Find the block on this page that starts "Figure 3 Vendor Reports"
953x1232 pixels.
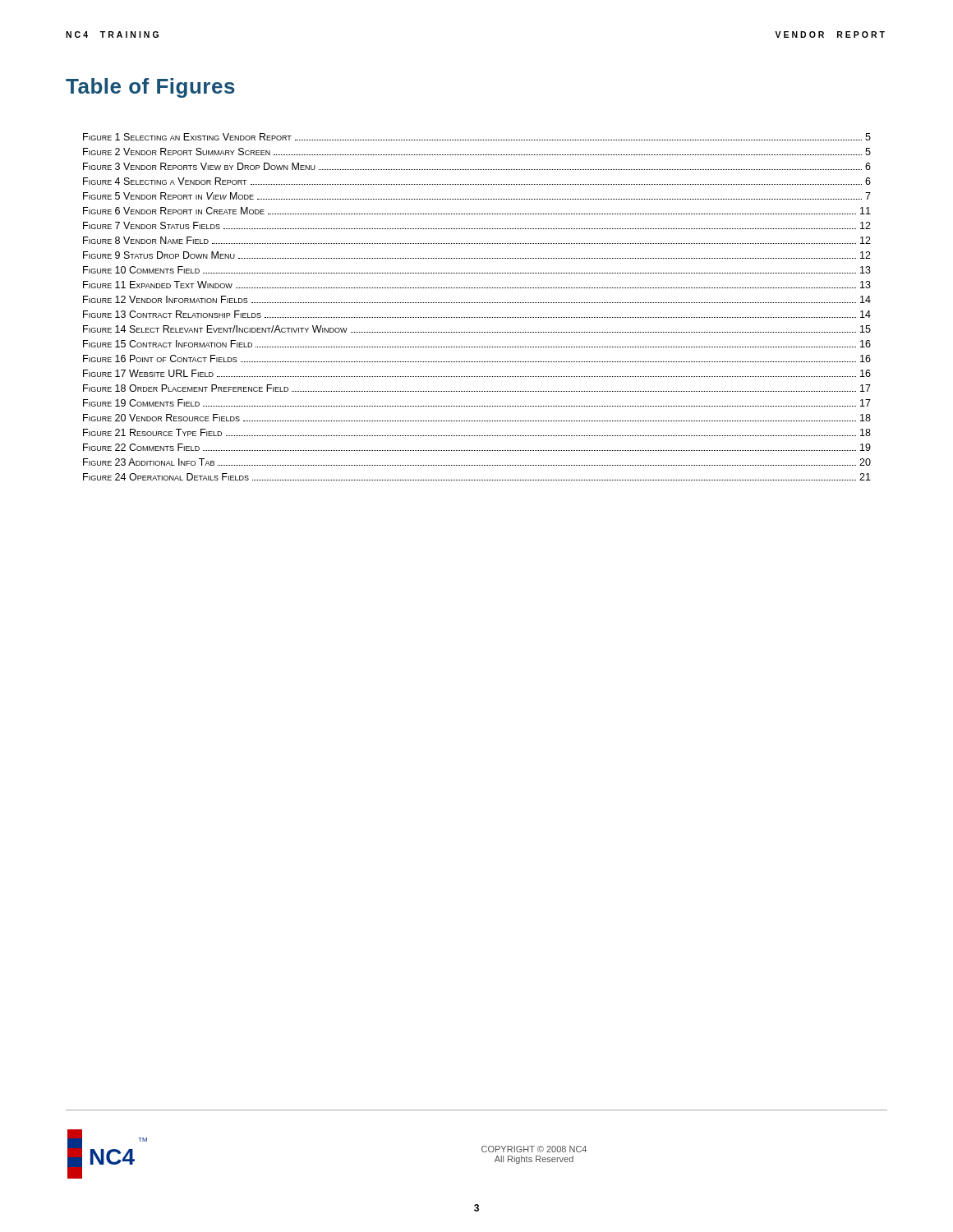[x=476, y=167]
